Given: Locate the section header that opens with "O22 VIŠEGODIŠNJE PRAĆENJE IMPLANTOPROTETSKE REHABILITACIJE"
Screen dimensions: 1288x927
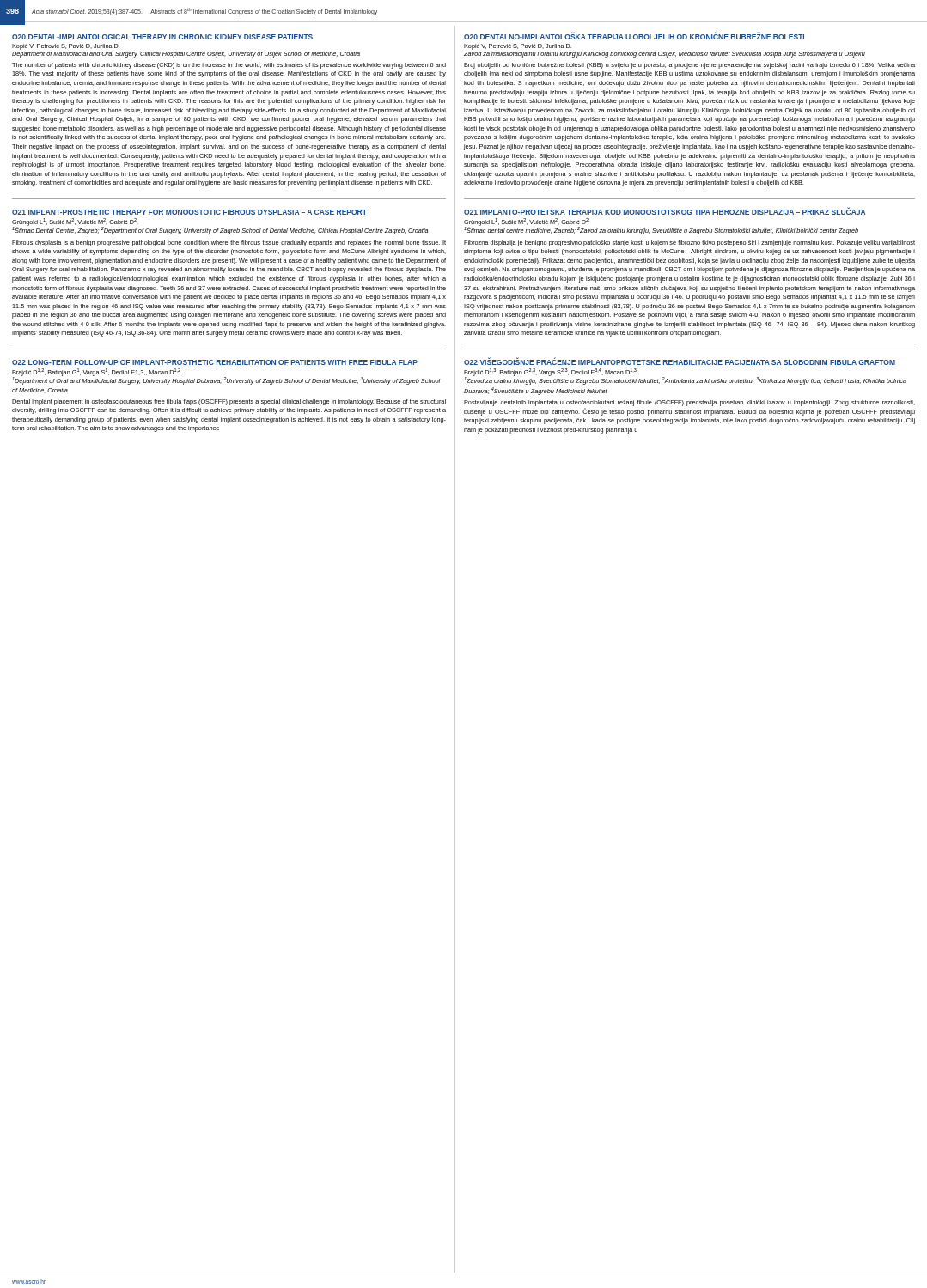Looking at the screenshot, I should pos(680,362).
